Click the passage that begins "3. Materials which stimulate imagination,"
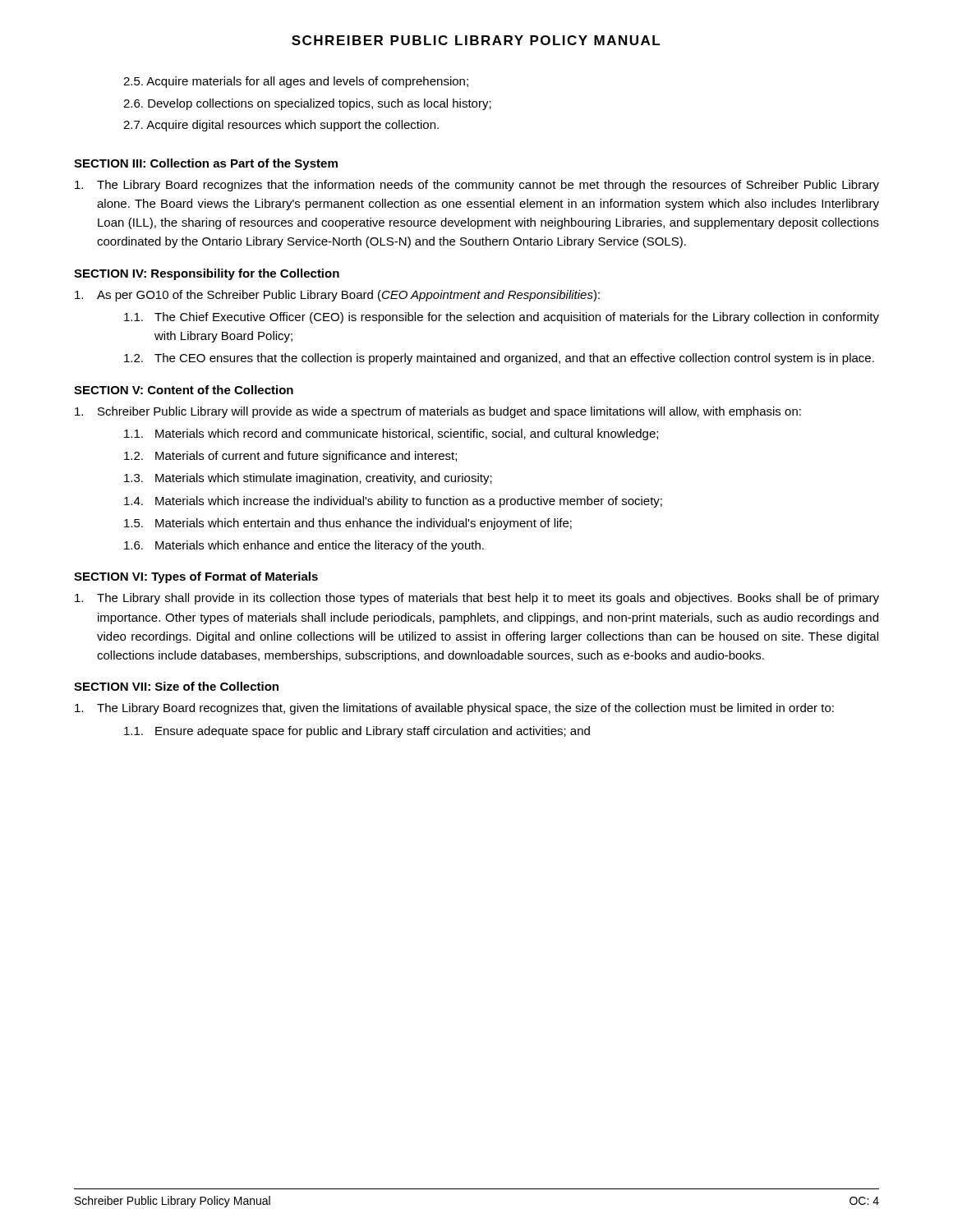The width and height of the screenshot is (953, 1232). coord(501,478)
